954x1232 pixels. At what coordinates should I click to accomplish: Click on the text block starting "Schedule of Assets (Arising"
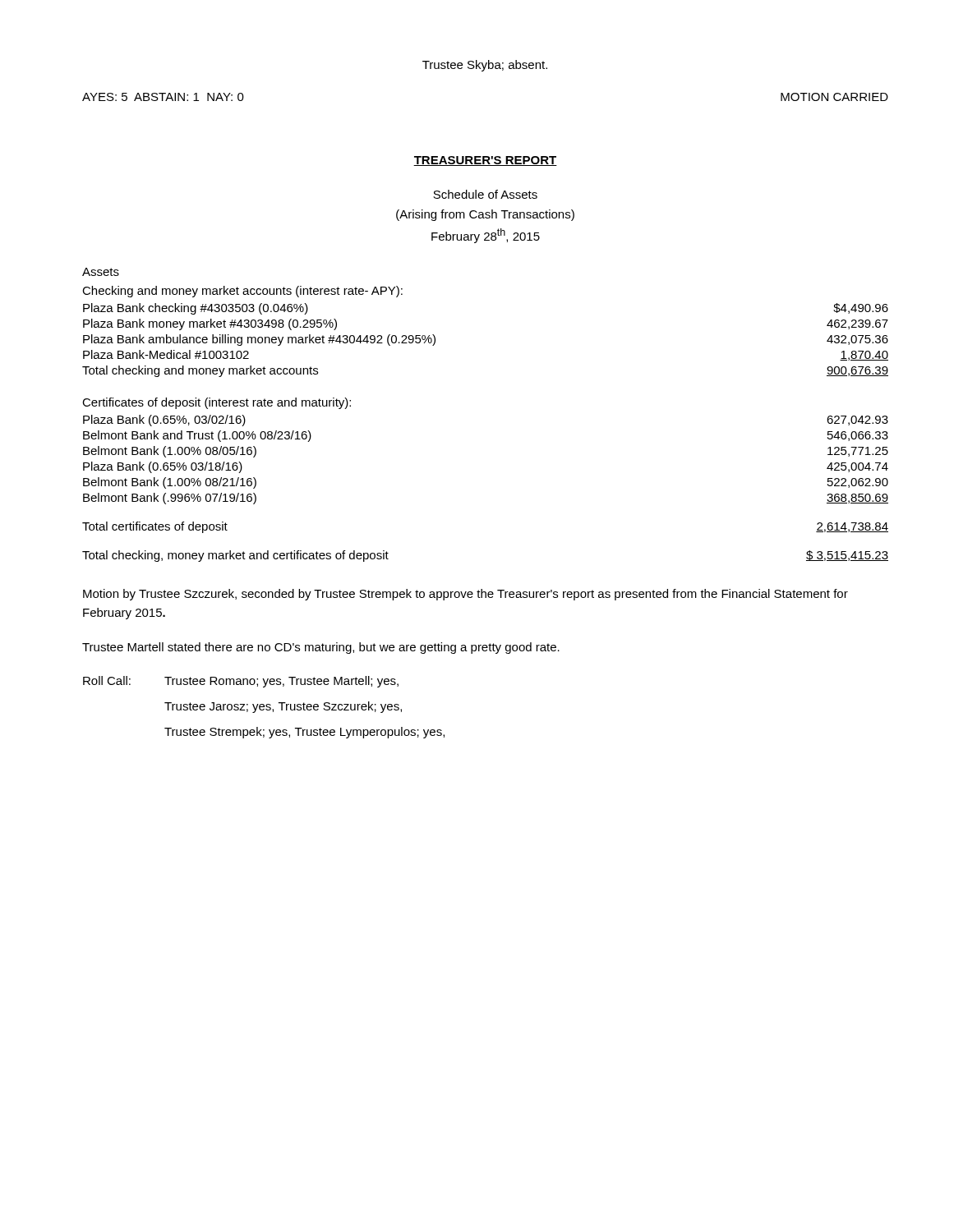[485, 215]
